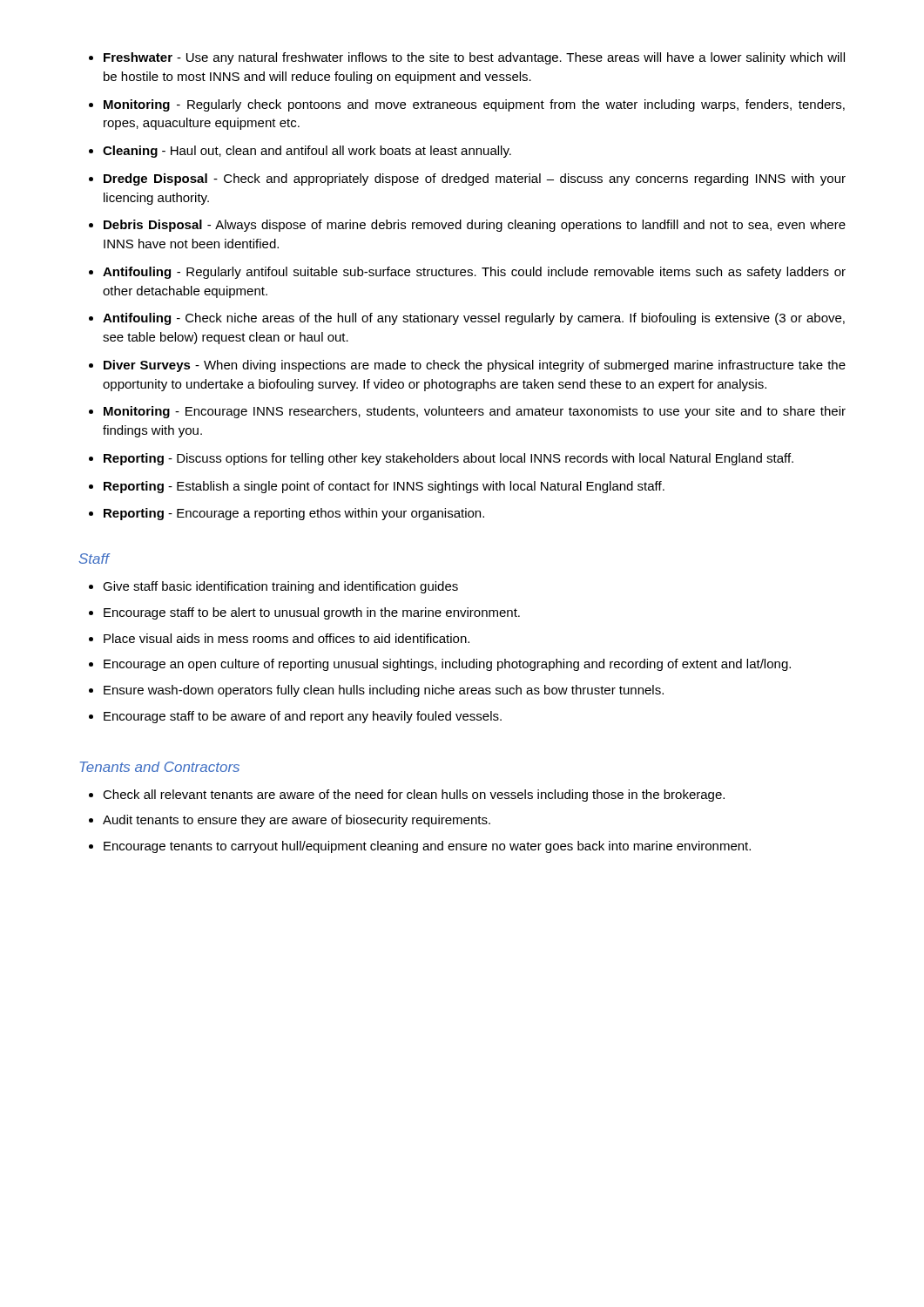Viewport: 924px width, 1307px height.
Task: Find the list item that says "Encourage staff to be aware of and report"
Action: (x=474, y=716)
